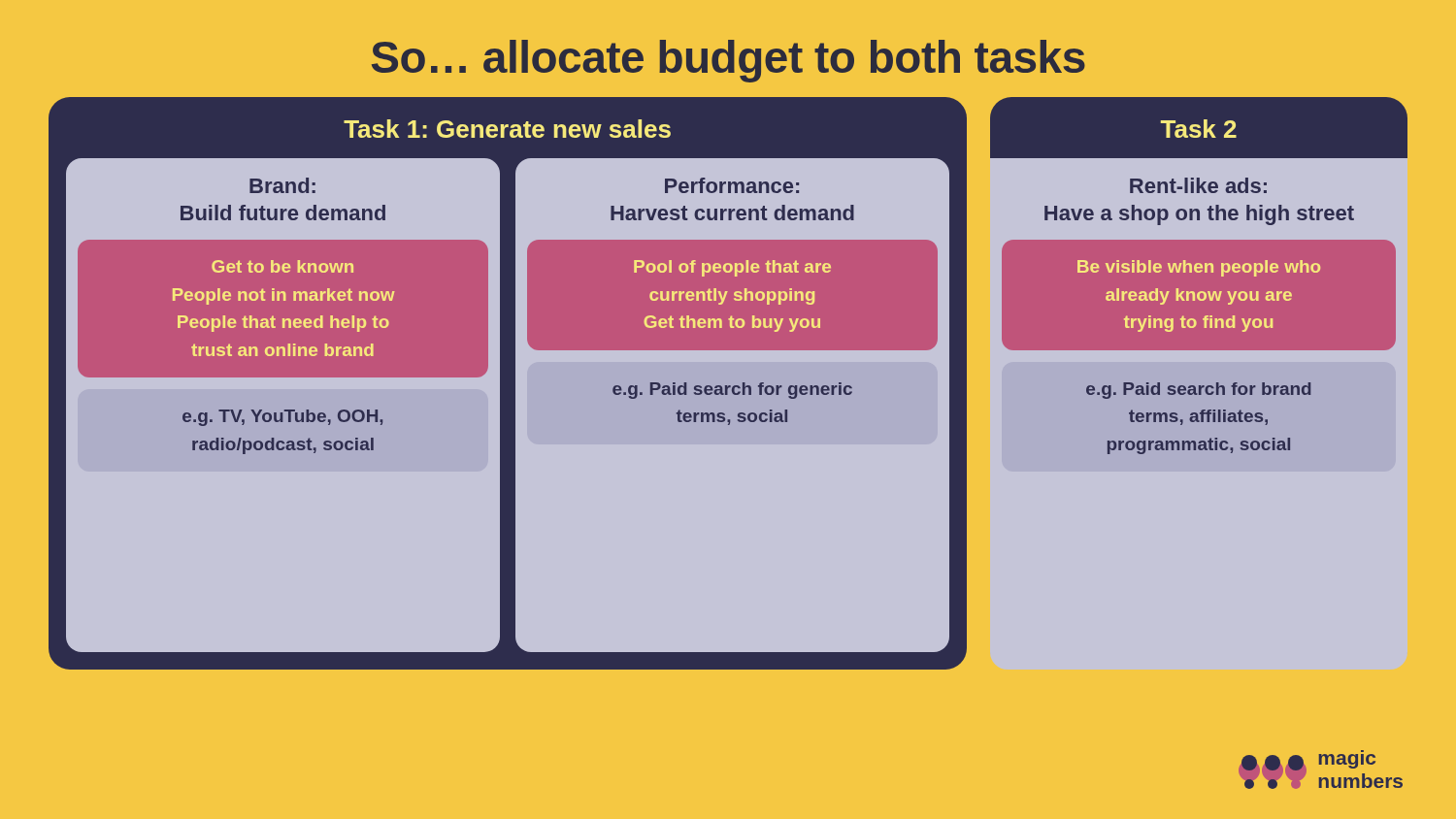Click the passage that begins "Get to be known People not"
Viewport: 1456px width, 819px height.
(x=283, y=308)
